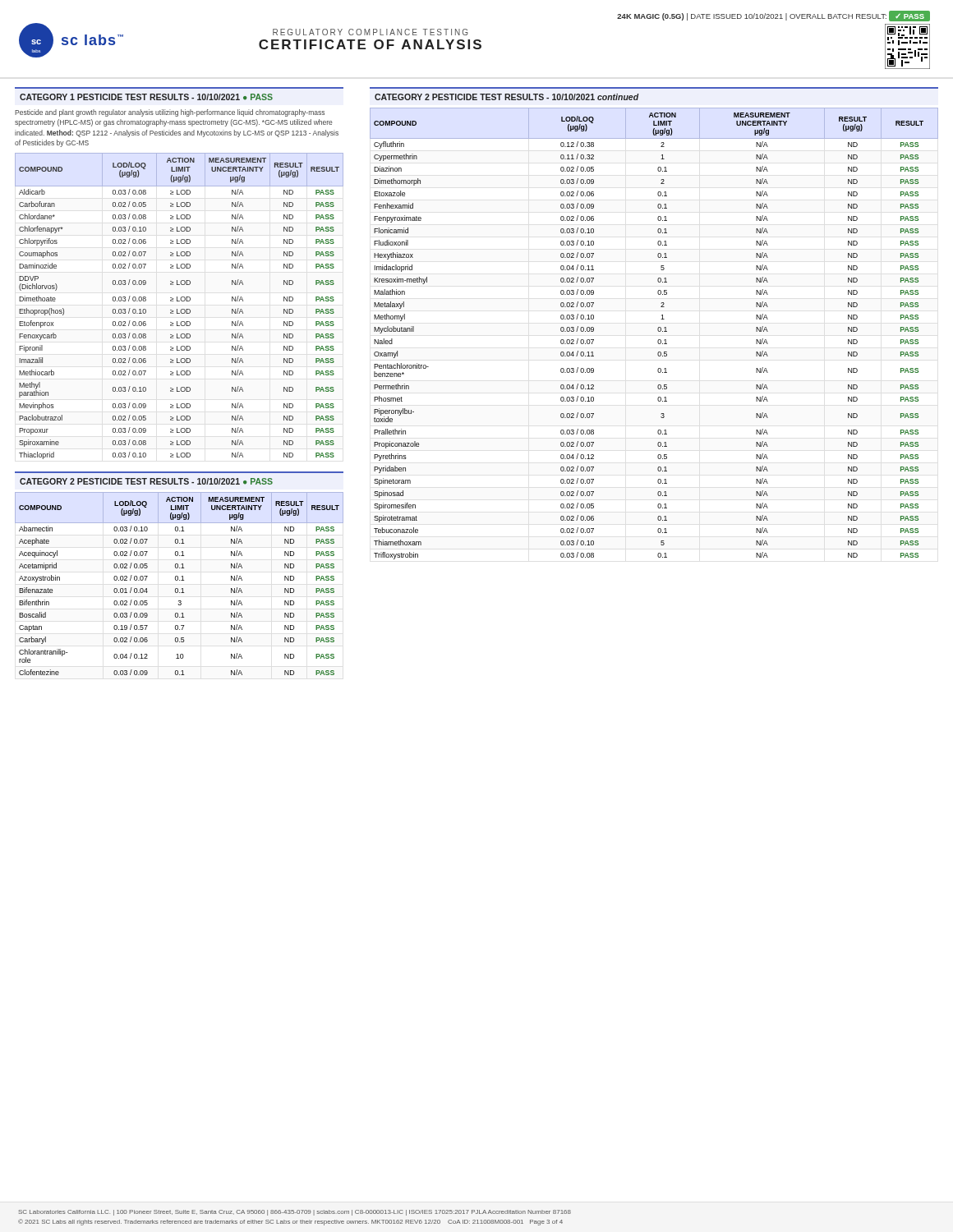
Task: Point to the section header beginning "CATEGORY 1 PESTICIDE TEST RESULTS - 10/10/2021"
Action: 146,97
